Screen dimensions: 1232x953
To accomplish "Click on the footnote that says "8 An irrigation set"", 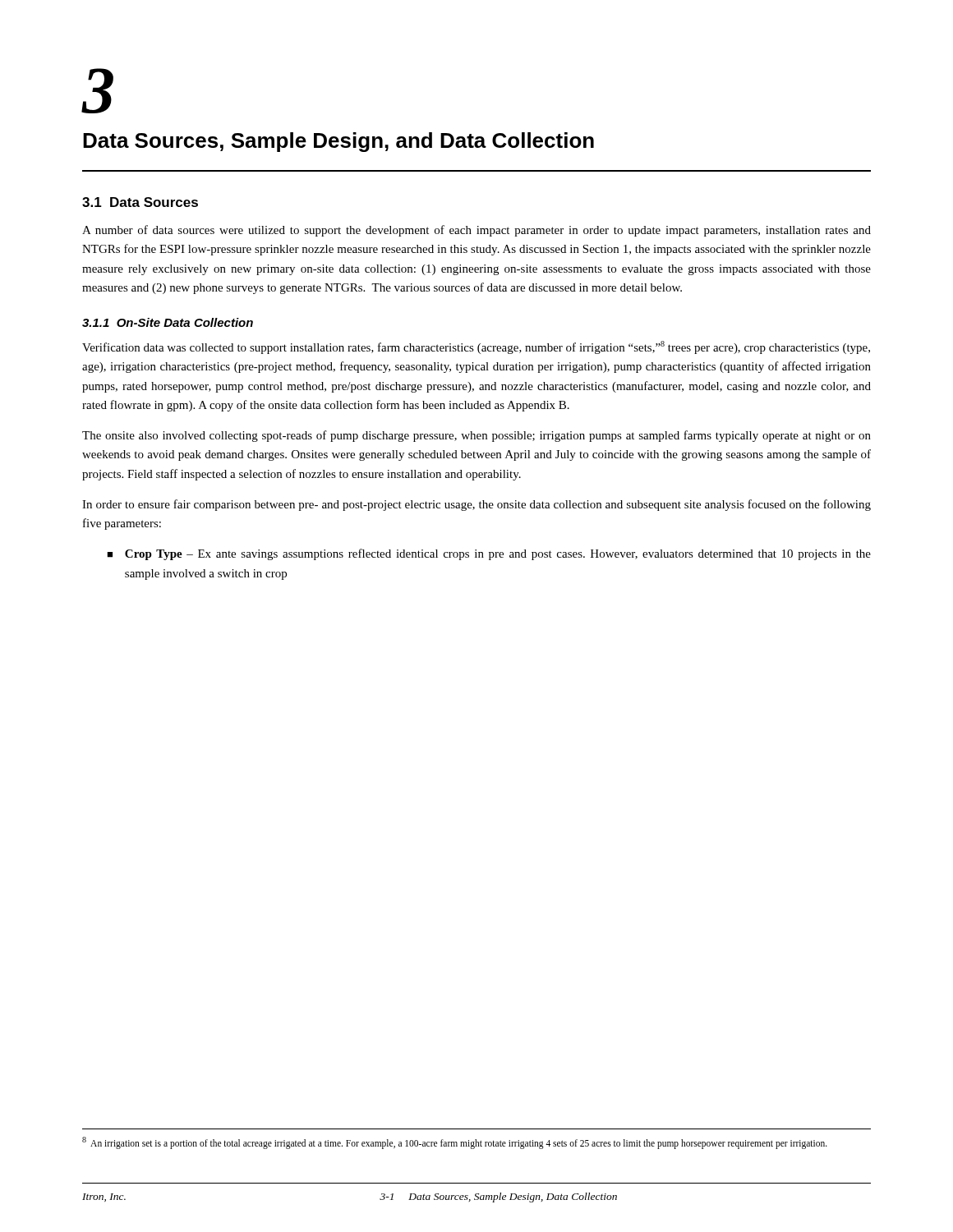I will pyautogui.click(x=455, y=1141).
